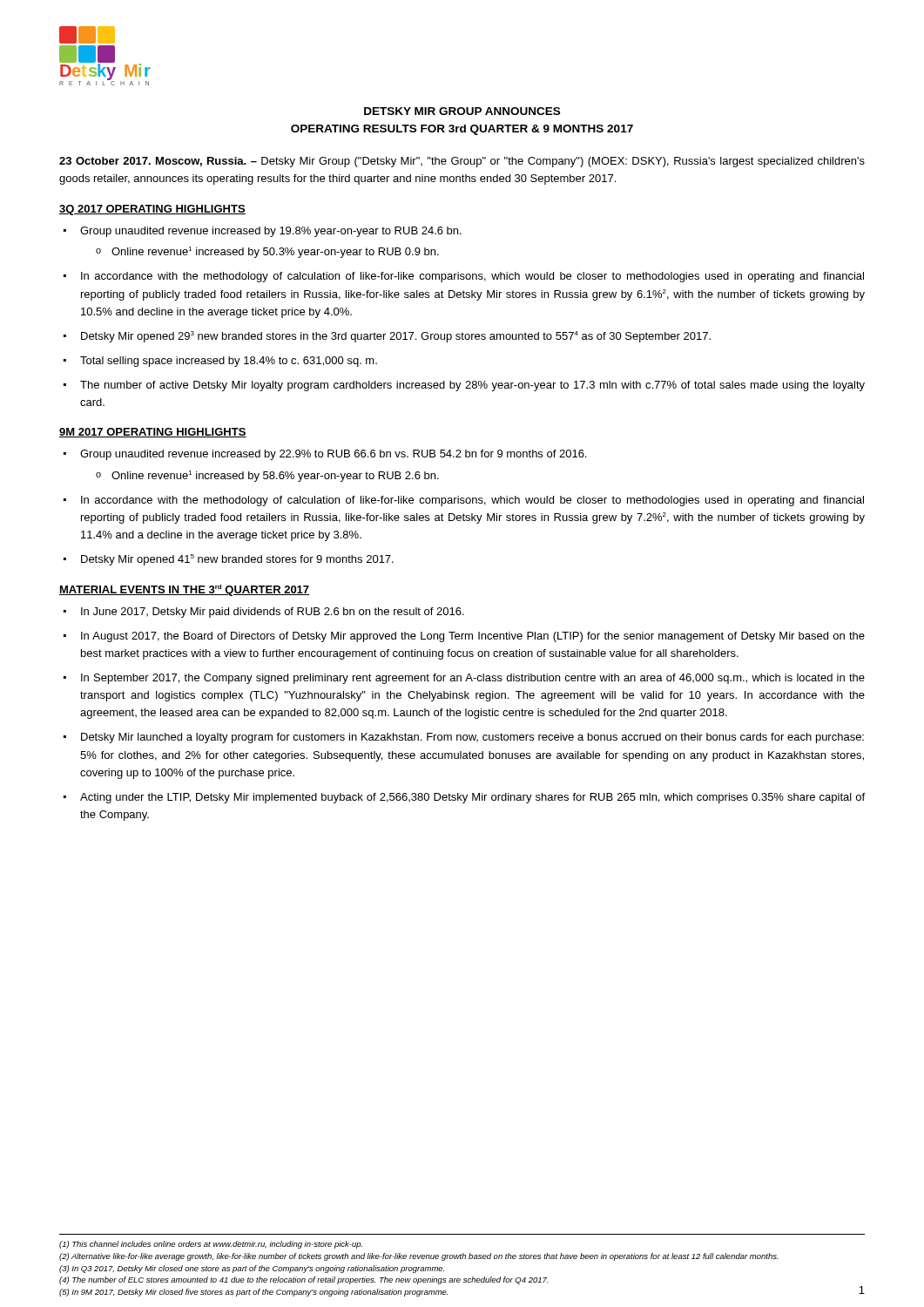The image size is (924, 1307).
Task: Point to the block beginning "23 October 2017. Moscow, Russia. – Detsky"
Action: (462, 169)
